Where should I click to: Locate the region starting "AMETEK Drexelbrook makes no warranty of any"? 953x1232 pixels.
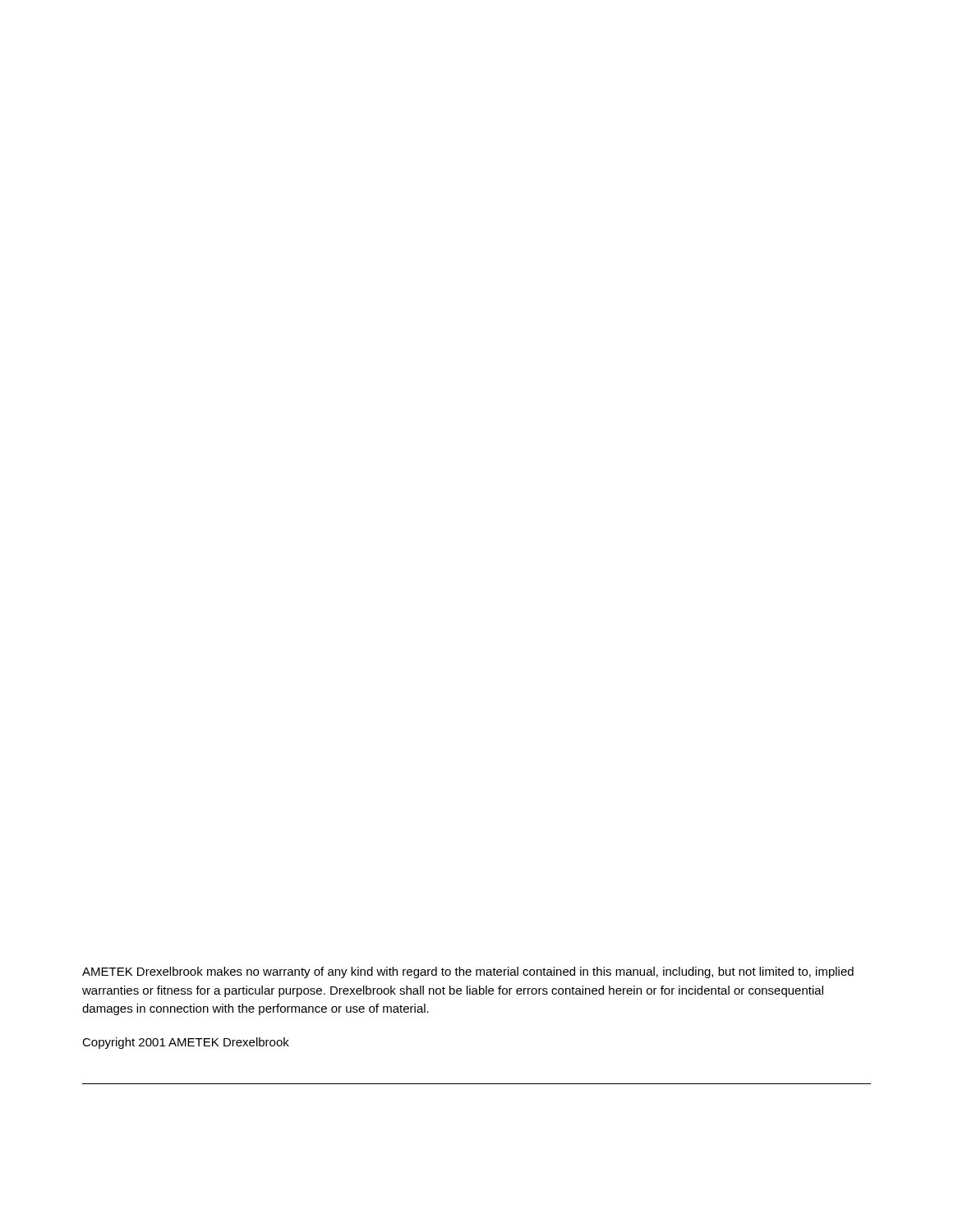pyautogui.click(x=468, y=990)
